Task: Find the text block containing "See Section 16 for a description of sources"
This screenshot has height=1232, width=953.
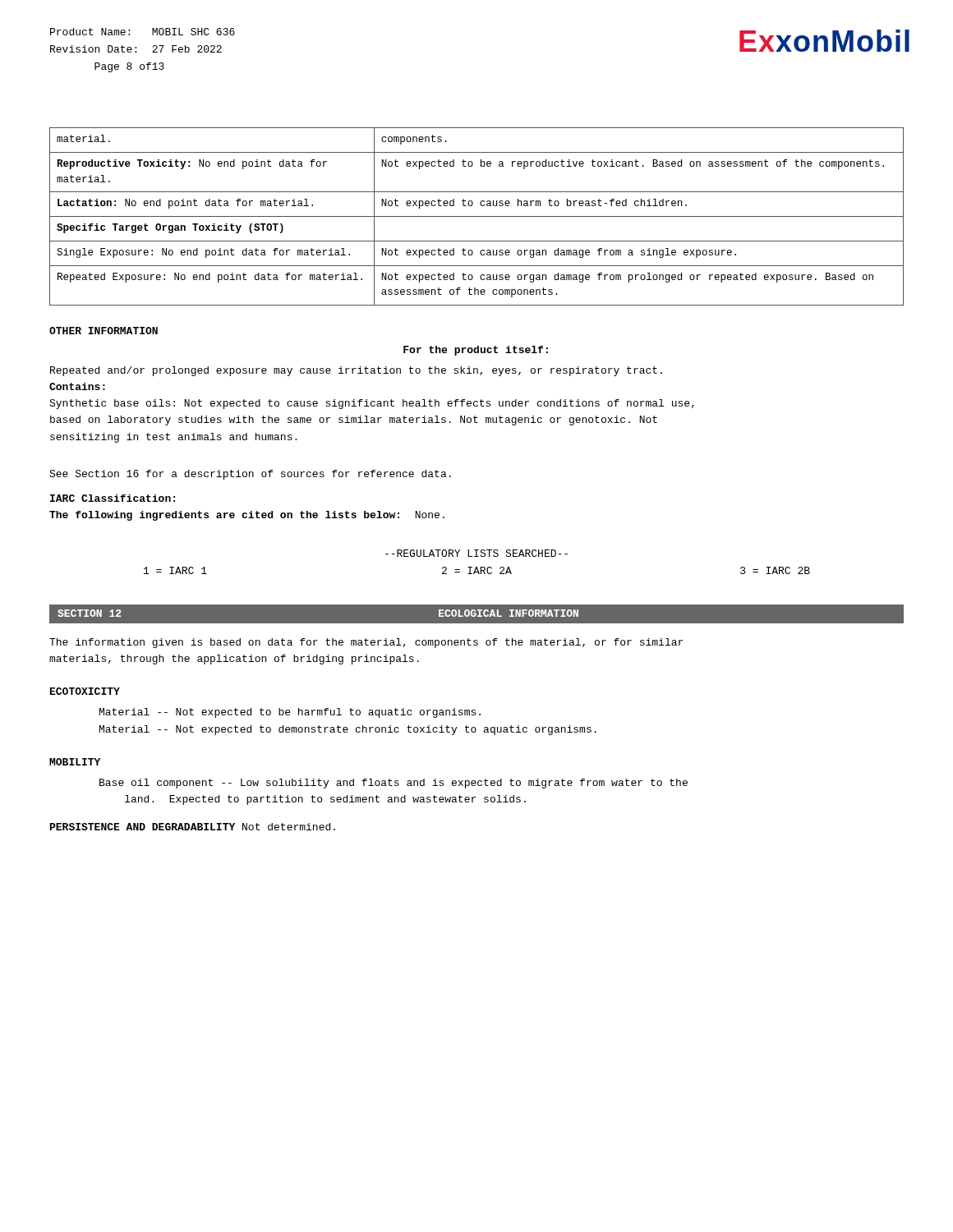Action: [251, 474]
